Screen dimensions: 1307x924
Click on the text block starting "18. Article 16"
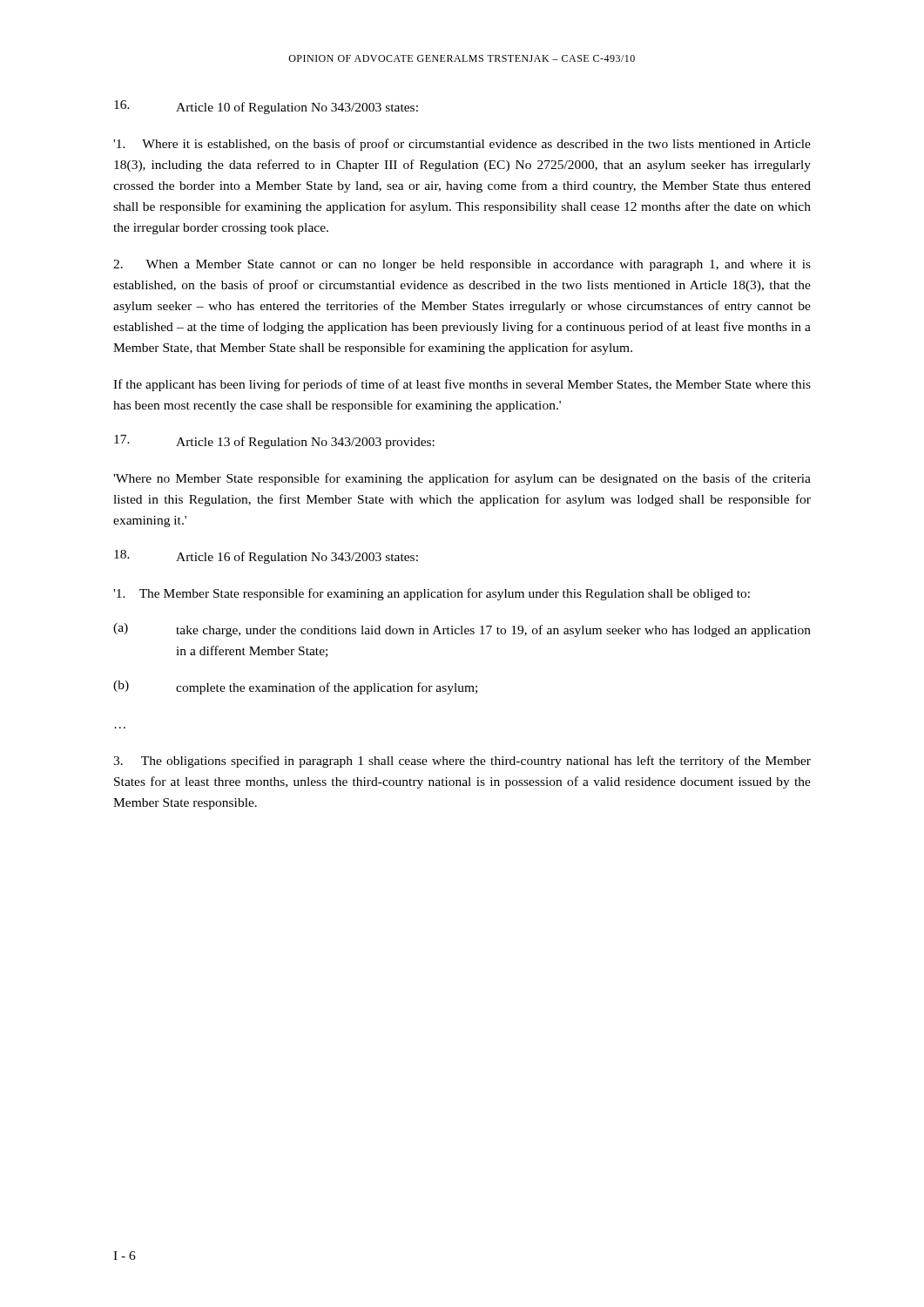click(x=266, y=557)
